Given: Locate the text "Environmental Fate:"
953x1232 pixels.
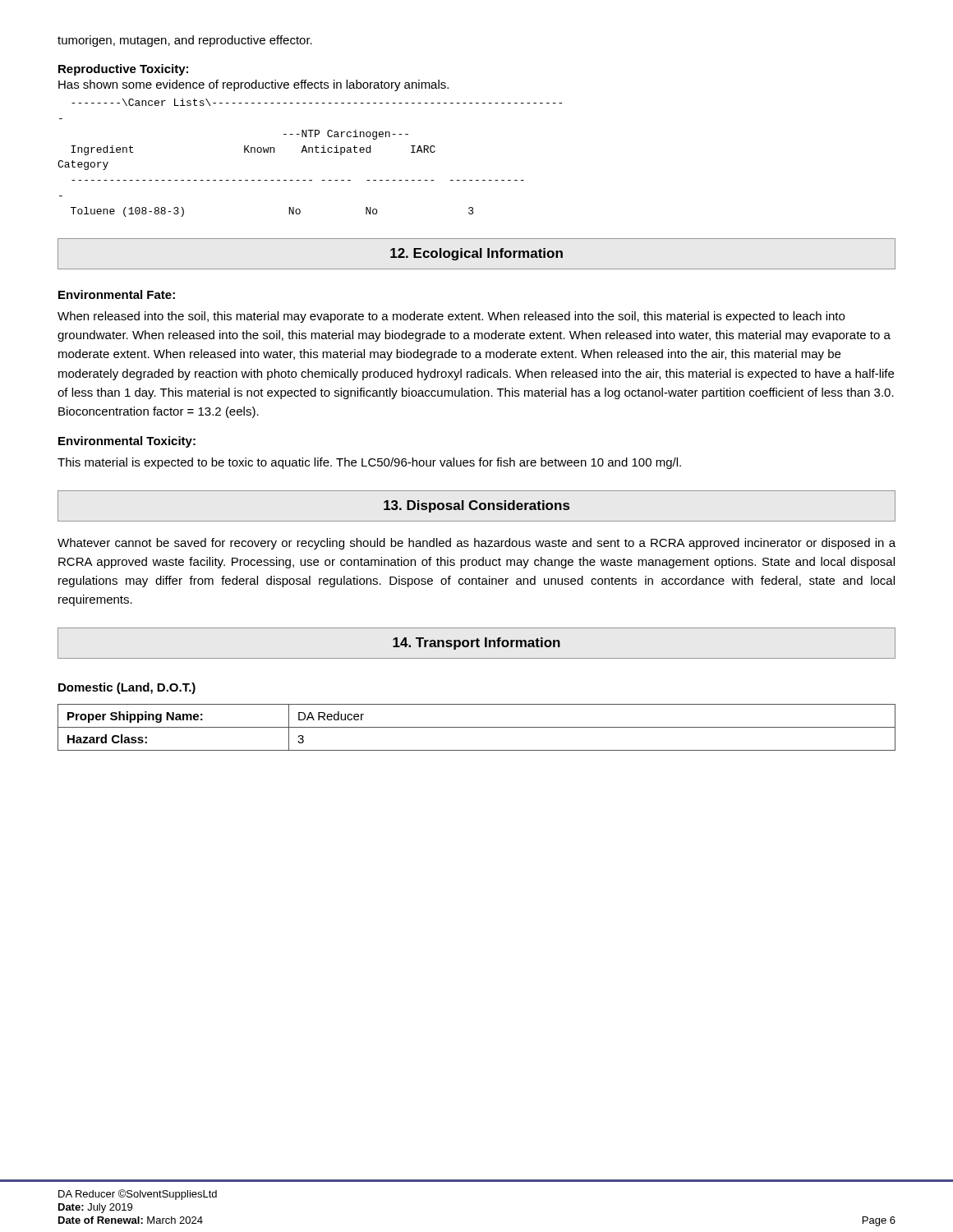Looking at the screenshot, I should (x=117, y=294).
